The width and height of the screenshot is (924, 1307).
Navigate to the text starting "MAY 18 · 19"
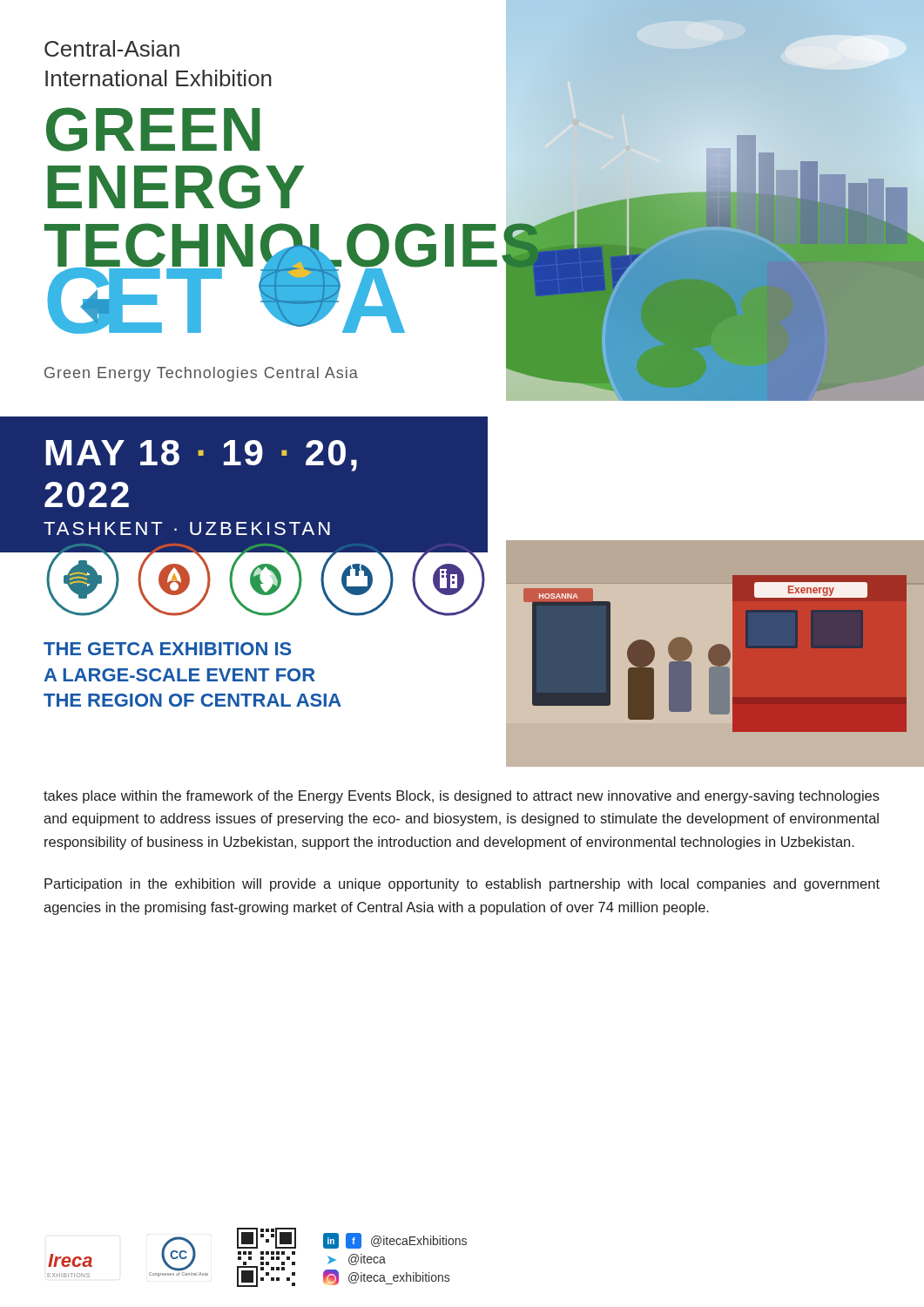point(201,456)
